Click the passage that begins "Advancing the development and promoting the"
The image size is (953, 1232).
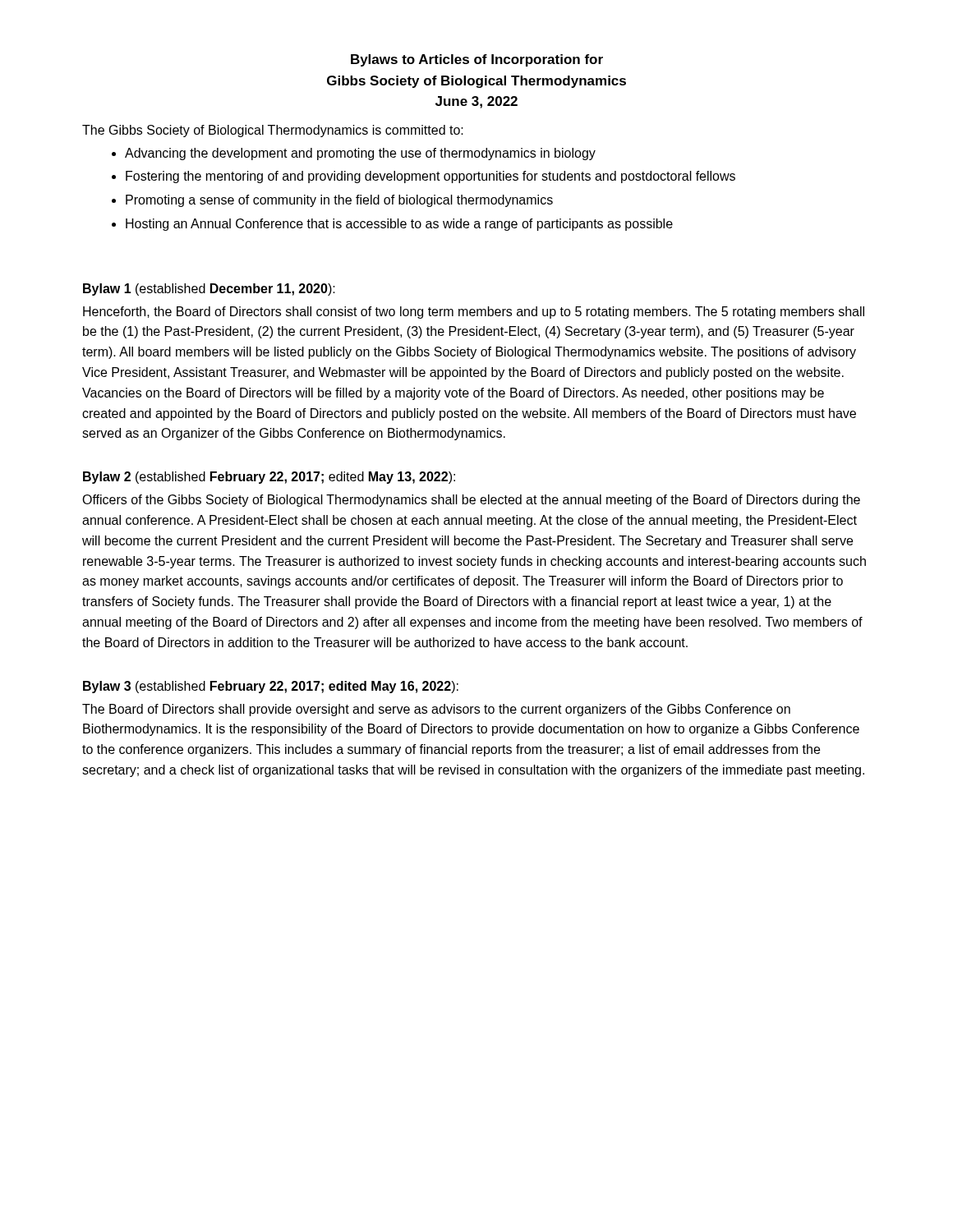[x=360, y=153]
